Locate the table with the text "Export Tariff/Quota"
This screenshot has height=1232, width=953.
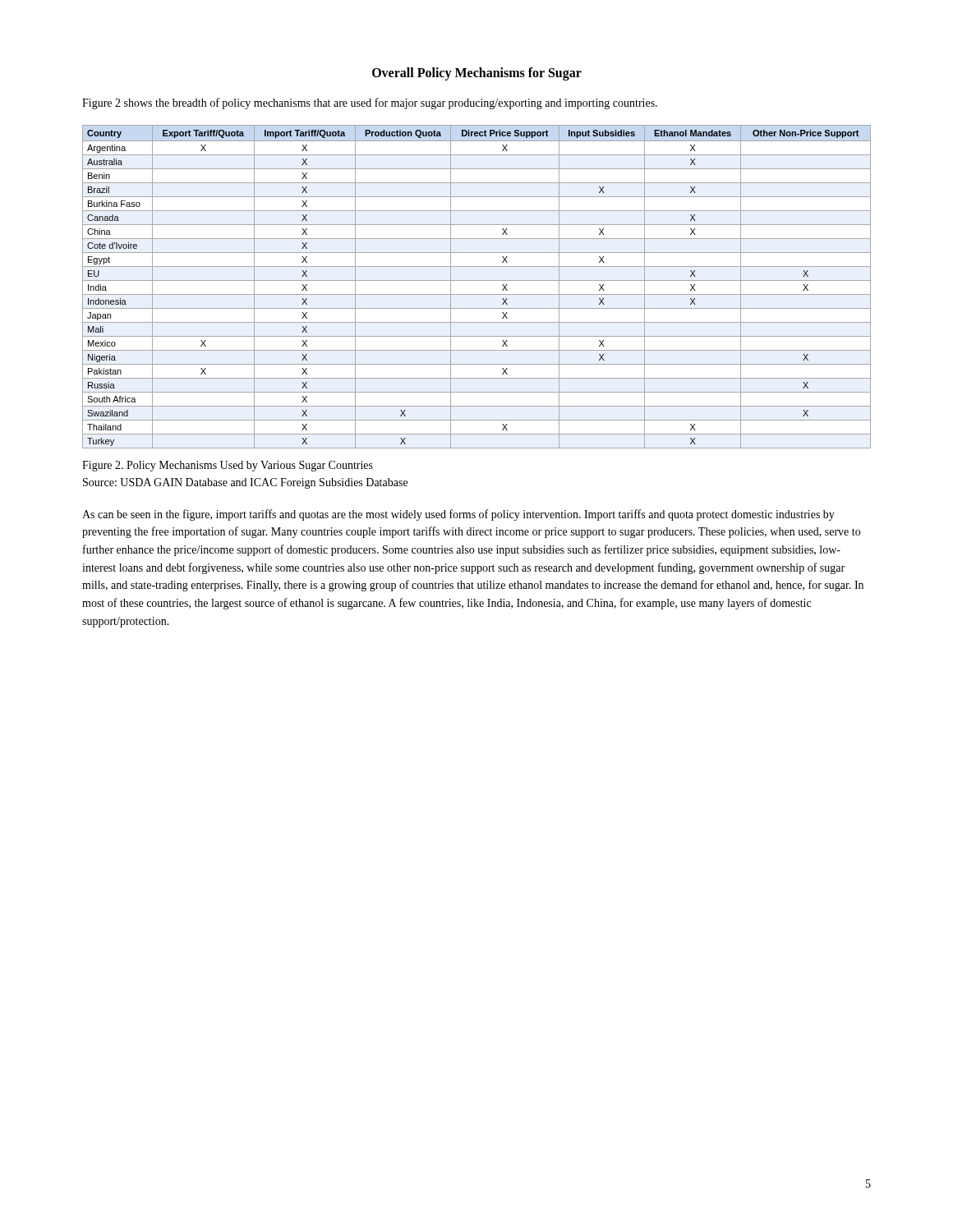pos(476,286)
